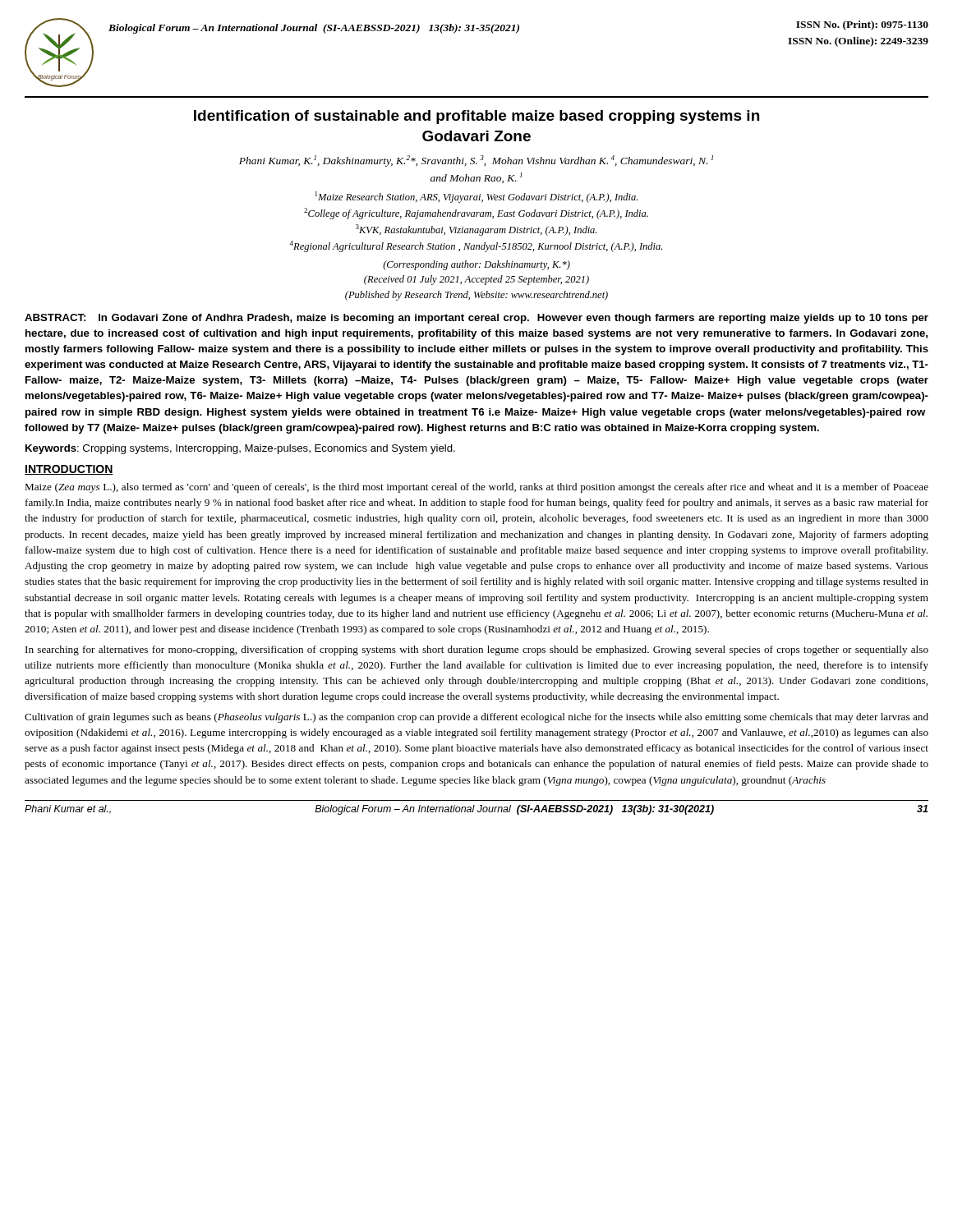Find the block on this page that starts "1Maize Research Station, ARS, Vijayarai, West"
This screenshot has width=953, height=1232.
pyautogui.click(x=476, y=221)
